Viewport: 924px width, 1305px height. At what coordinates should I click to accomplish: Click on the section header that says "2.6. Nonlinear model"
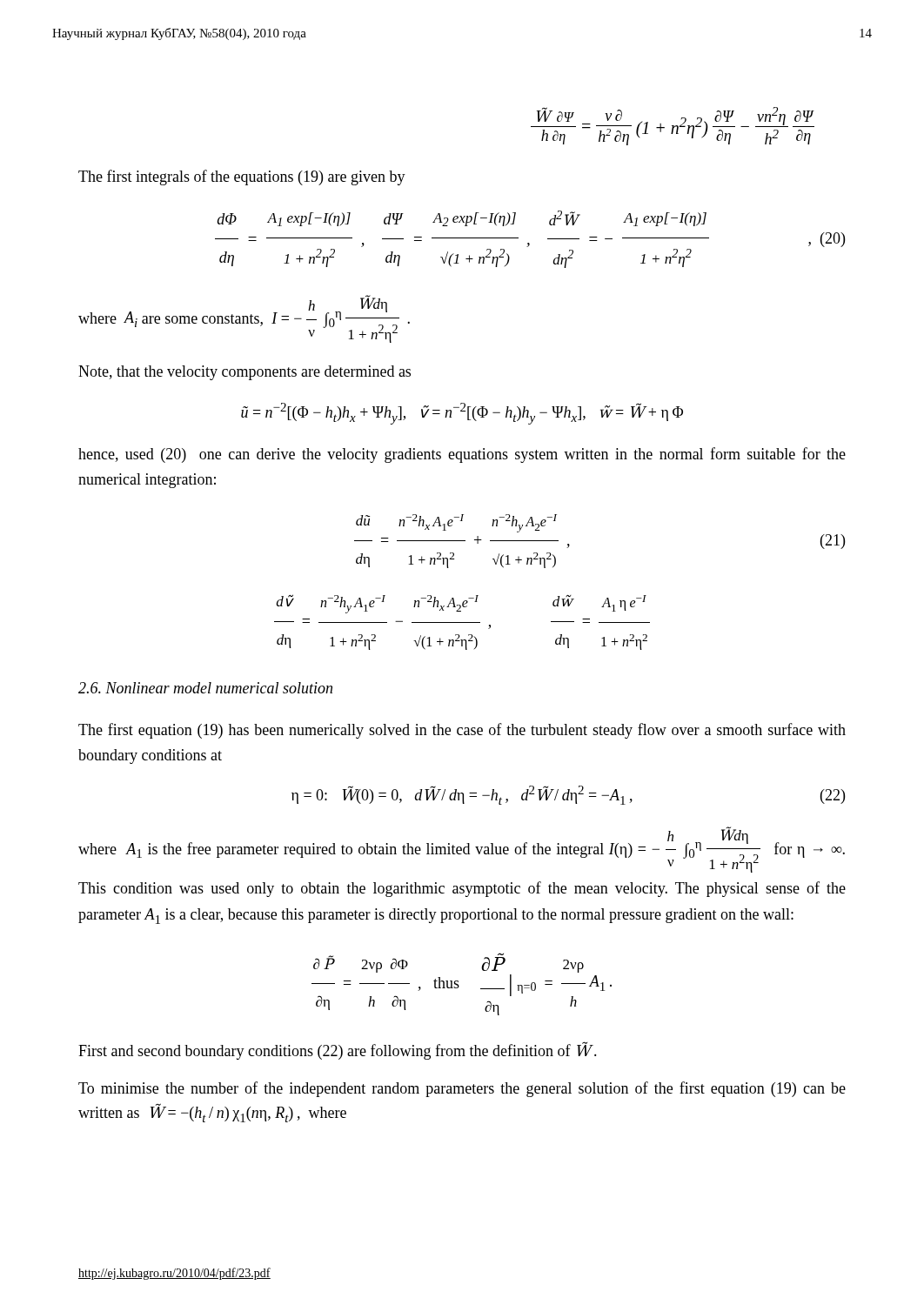(x=206, y=688)
